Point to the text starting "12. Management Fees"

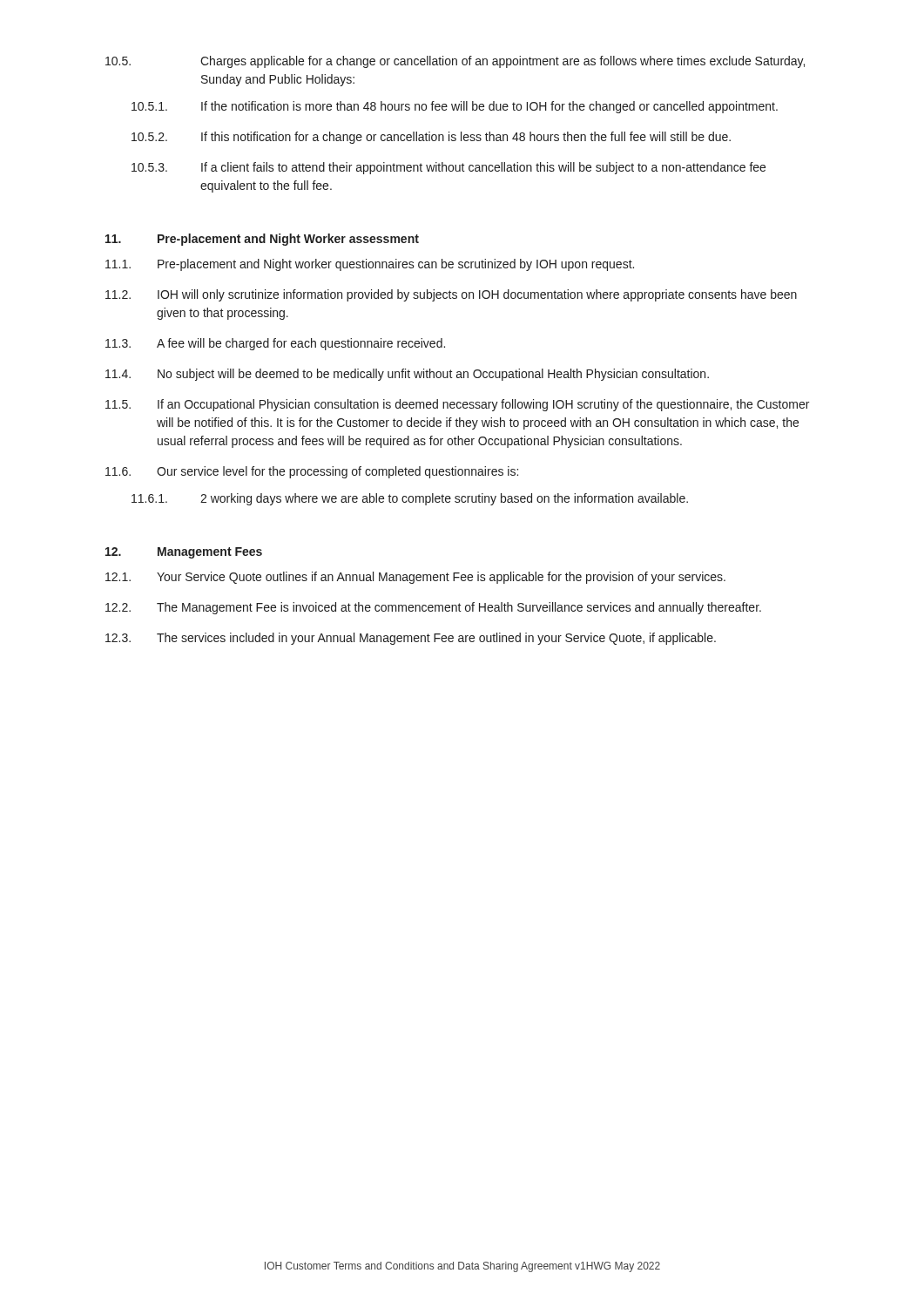pyautogui.click(x=183, y=552)
